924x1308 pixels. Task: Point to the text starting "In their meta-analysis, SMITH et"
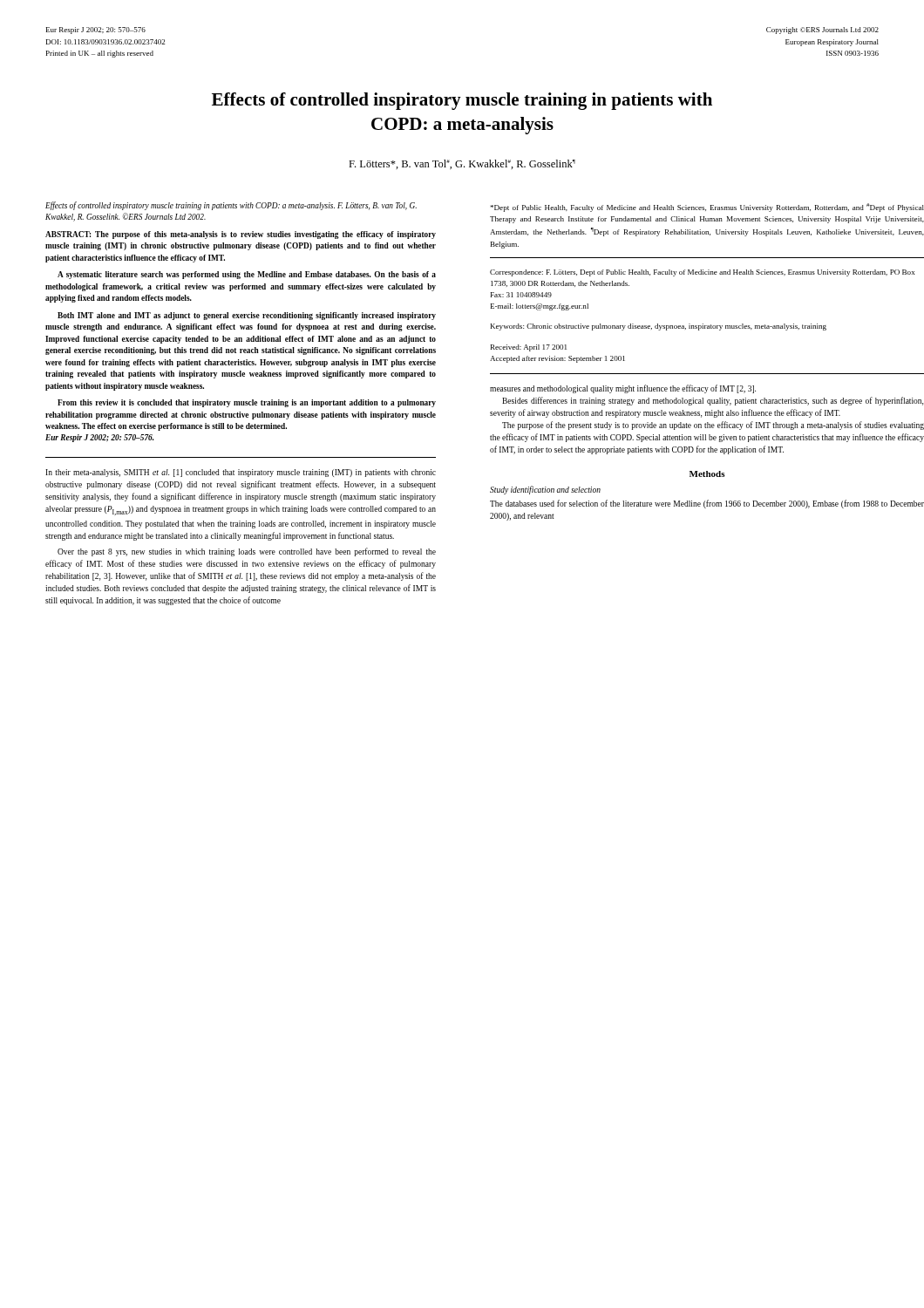(x=241, y=537)
